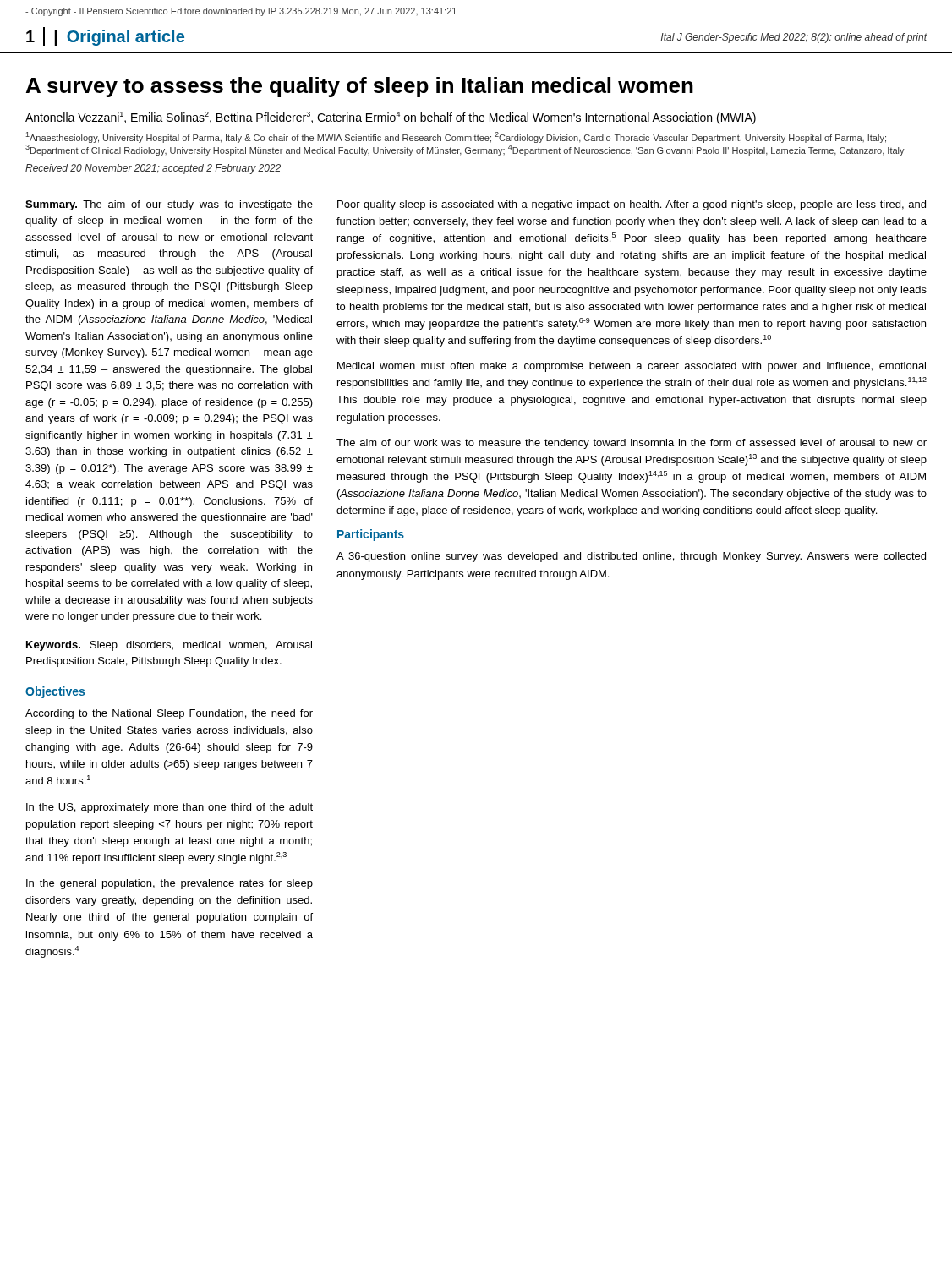Select the block starting "According to the National"
This screenshot has width=952, height=1268.
coord(169,747)
